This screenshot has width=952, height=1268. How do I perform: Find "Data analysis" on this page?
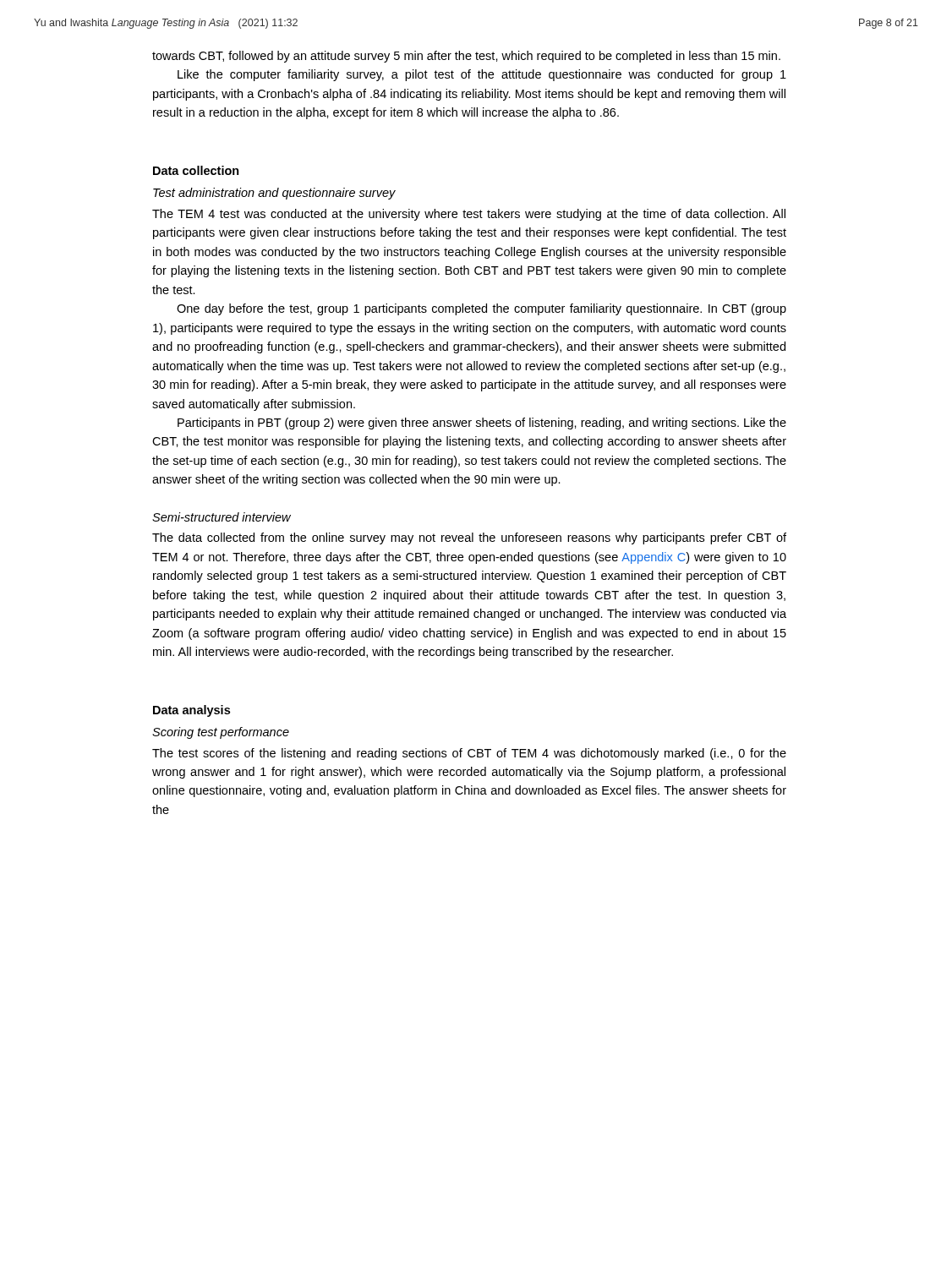click(191, 710)
